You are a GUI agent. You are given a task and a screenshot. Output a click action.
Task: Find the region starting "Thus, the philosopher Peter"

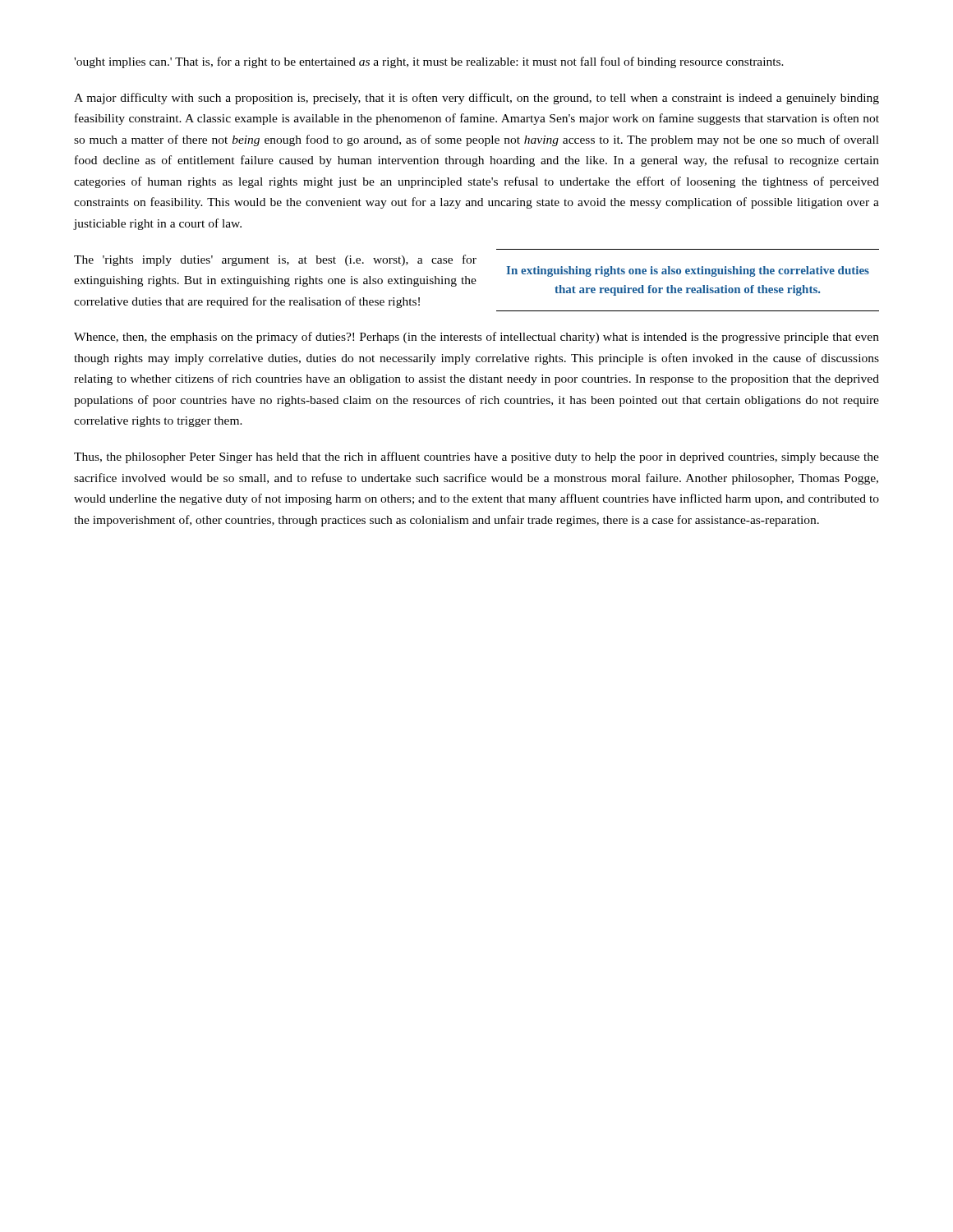[476, 488]
